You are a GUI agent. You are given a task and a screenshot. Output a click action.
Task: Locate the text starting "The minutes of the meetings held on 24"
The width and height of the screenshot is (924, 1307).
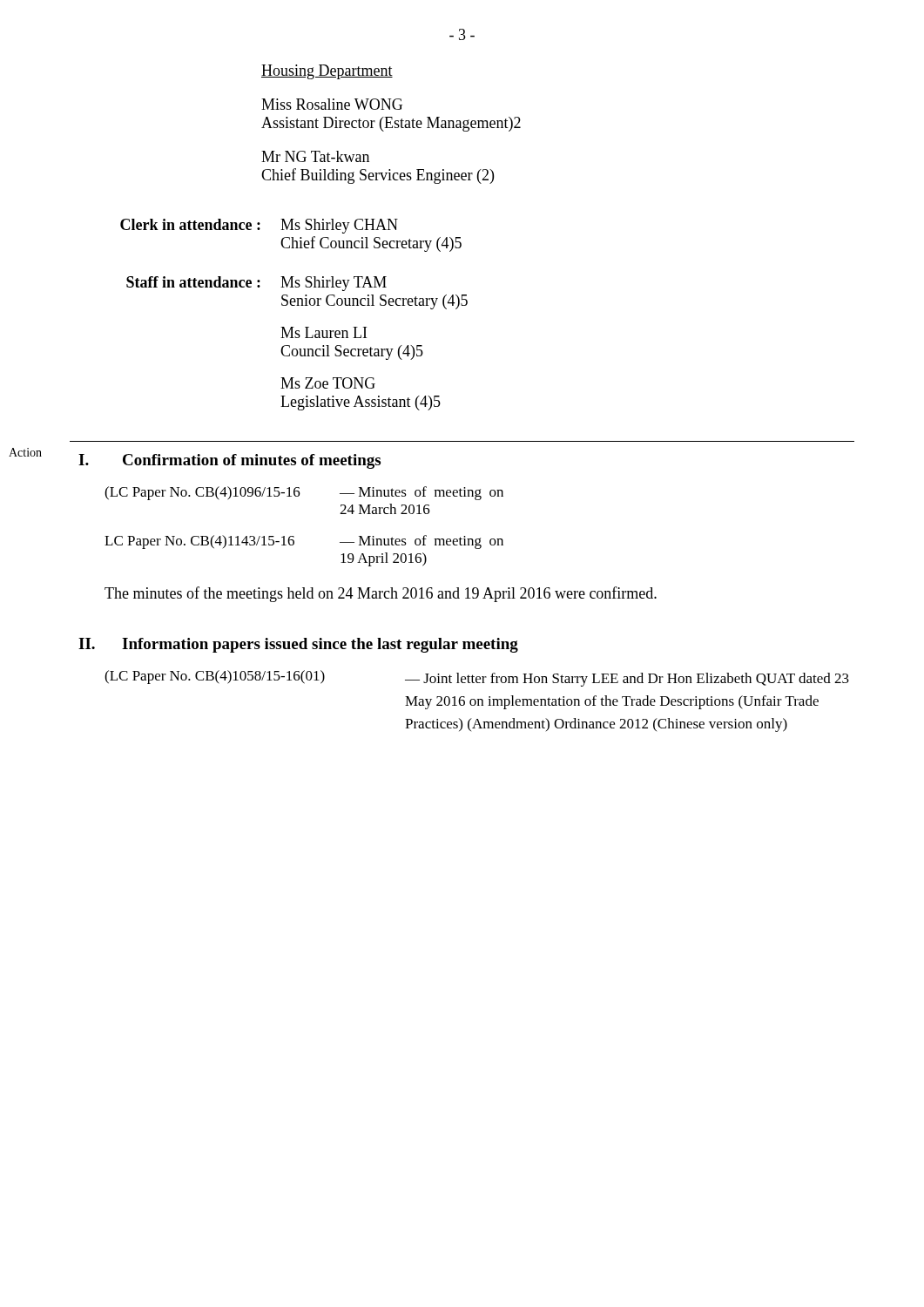pos(381,593)
